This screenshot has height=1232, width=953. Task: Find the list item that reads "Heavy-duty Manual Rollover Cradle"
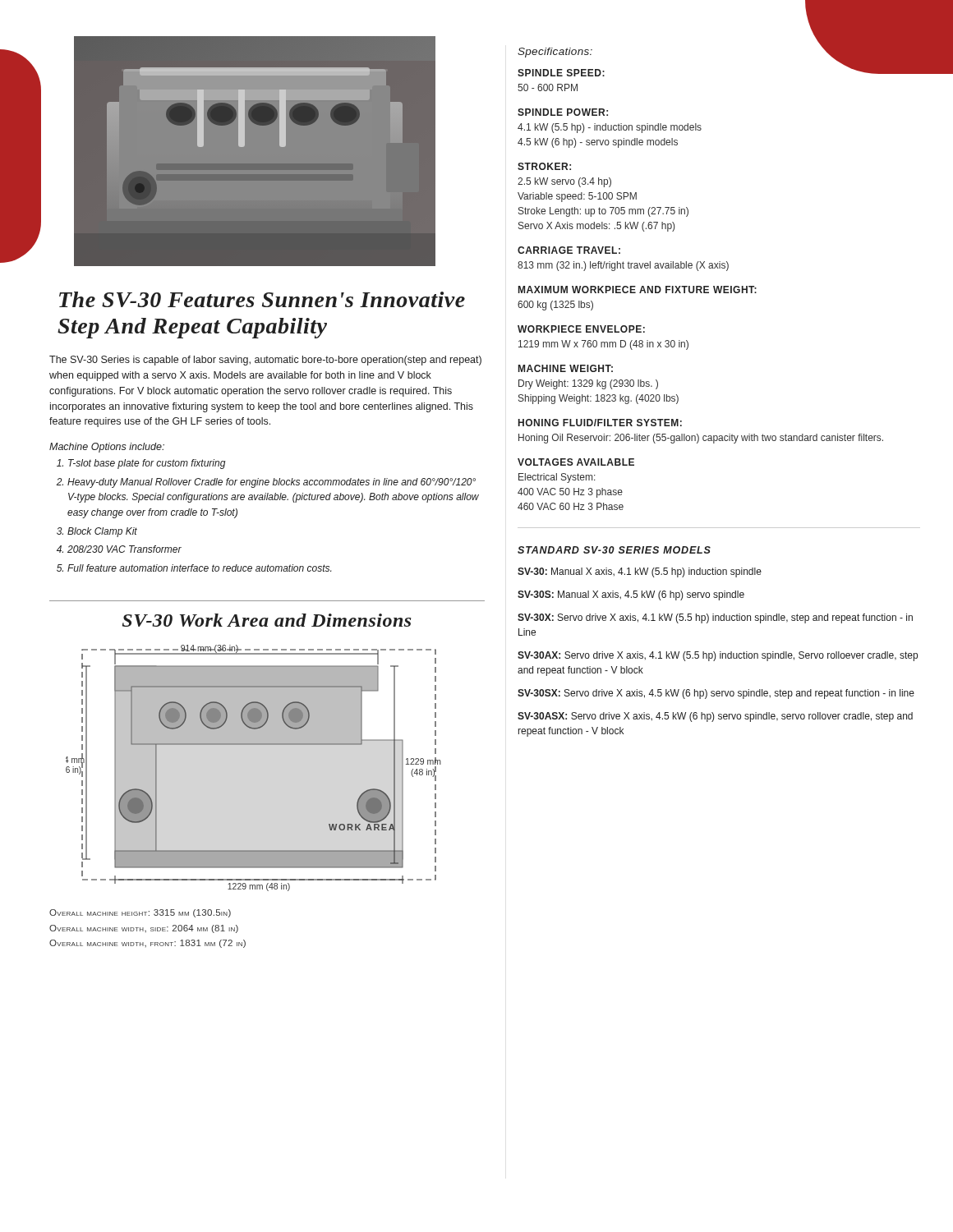coord(273,497)
